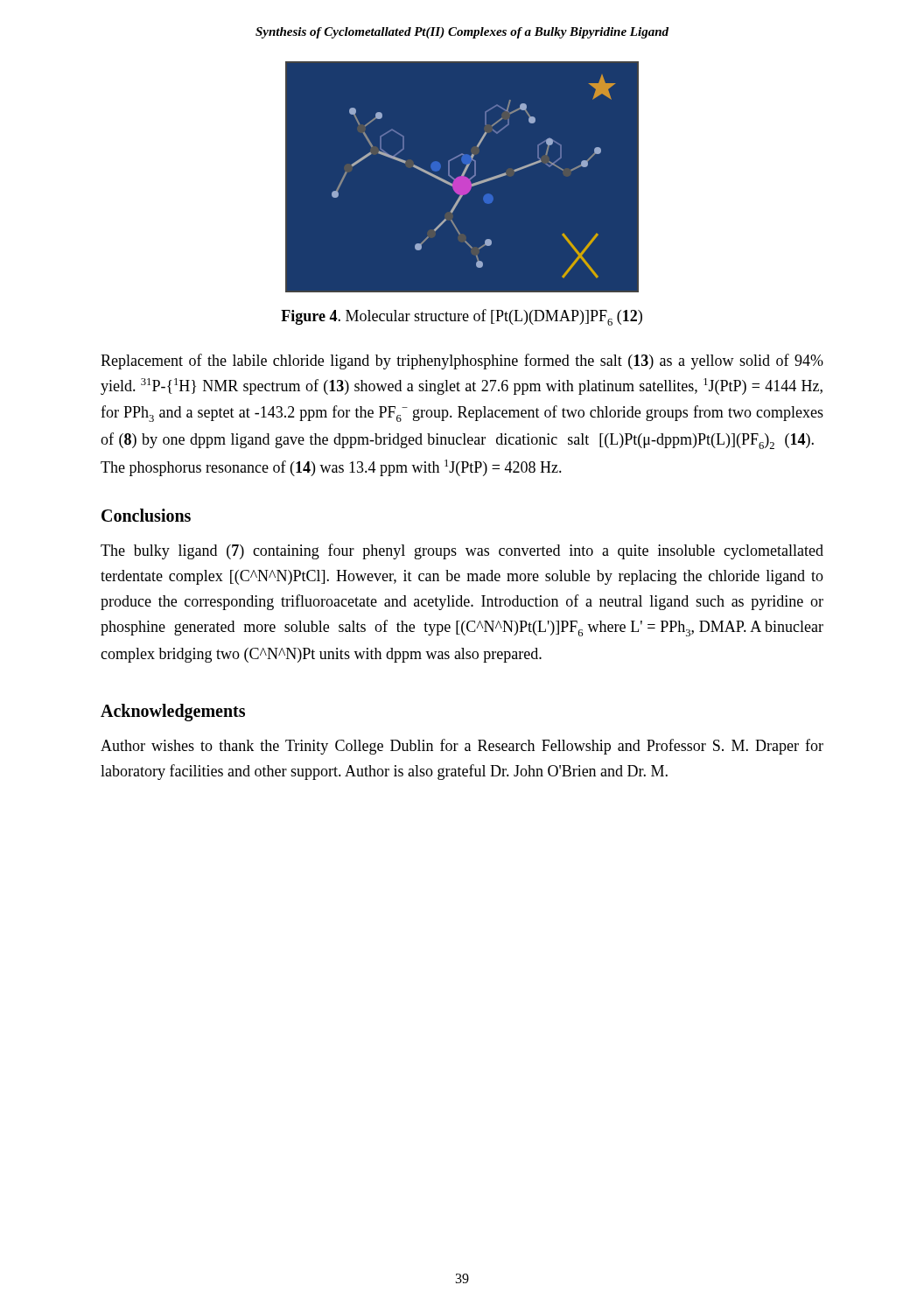Click on the text block containing "Replacement of the labile"

click(462, 414)
